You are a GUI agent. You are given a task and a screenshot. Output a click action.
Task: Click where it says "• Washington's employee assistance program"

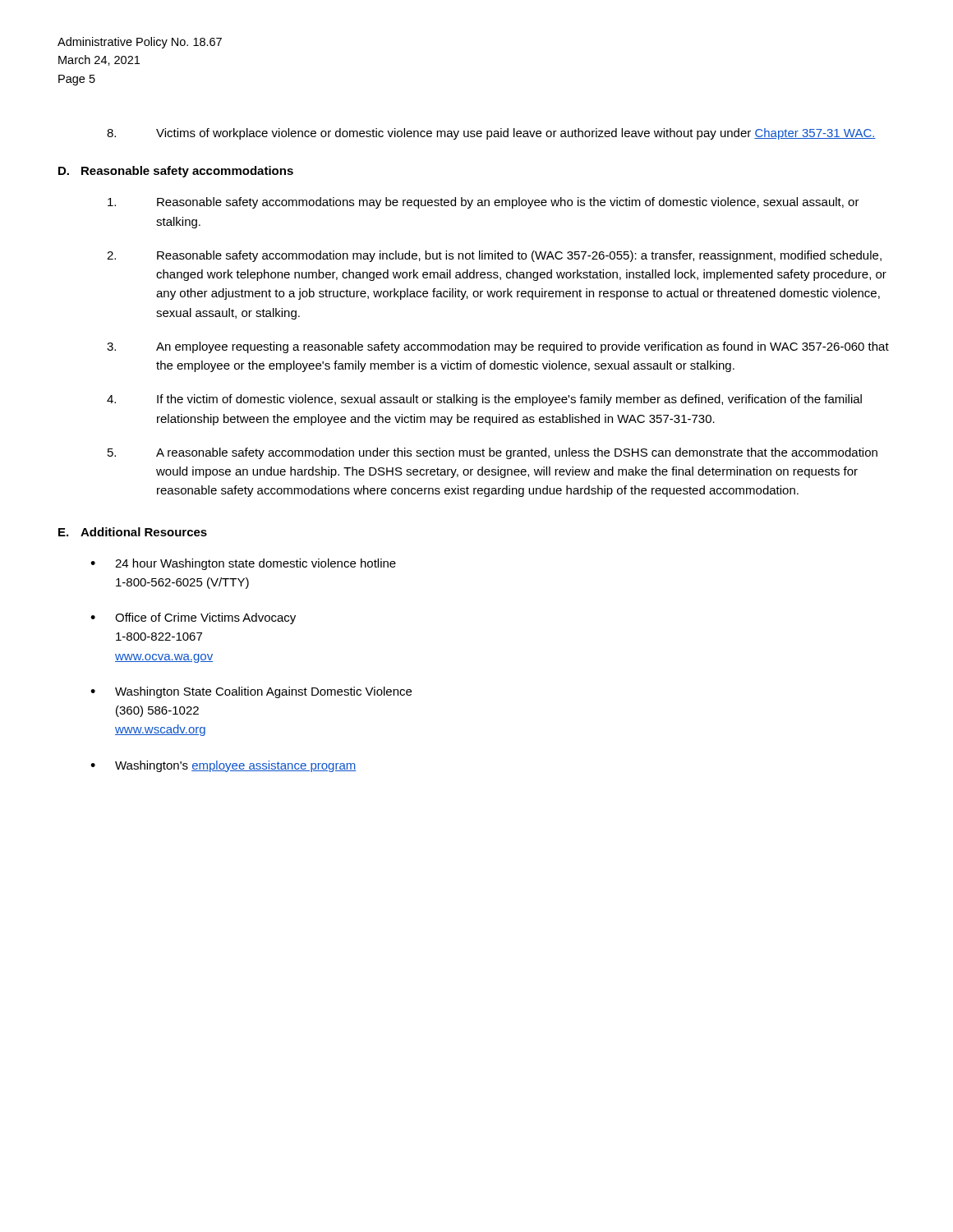click(223, 766)
